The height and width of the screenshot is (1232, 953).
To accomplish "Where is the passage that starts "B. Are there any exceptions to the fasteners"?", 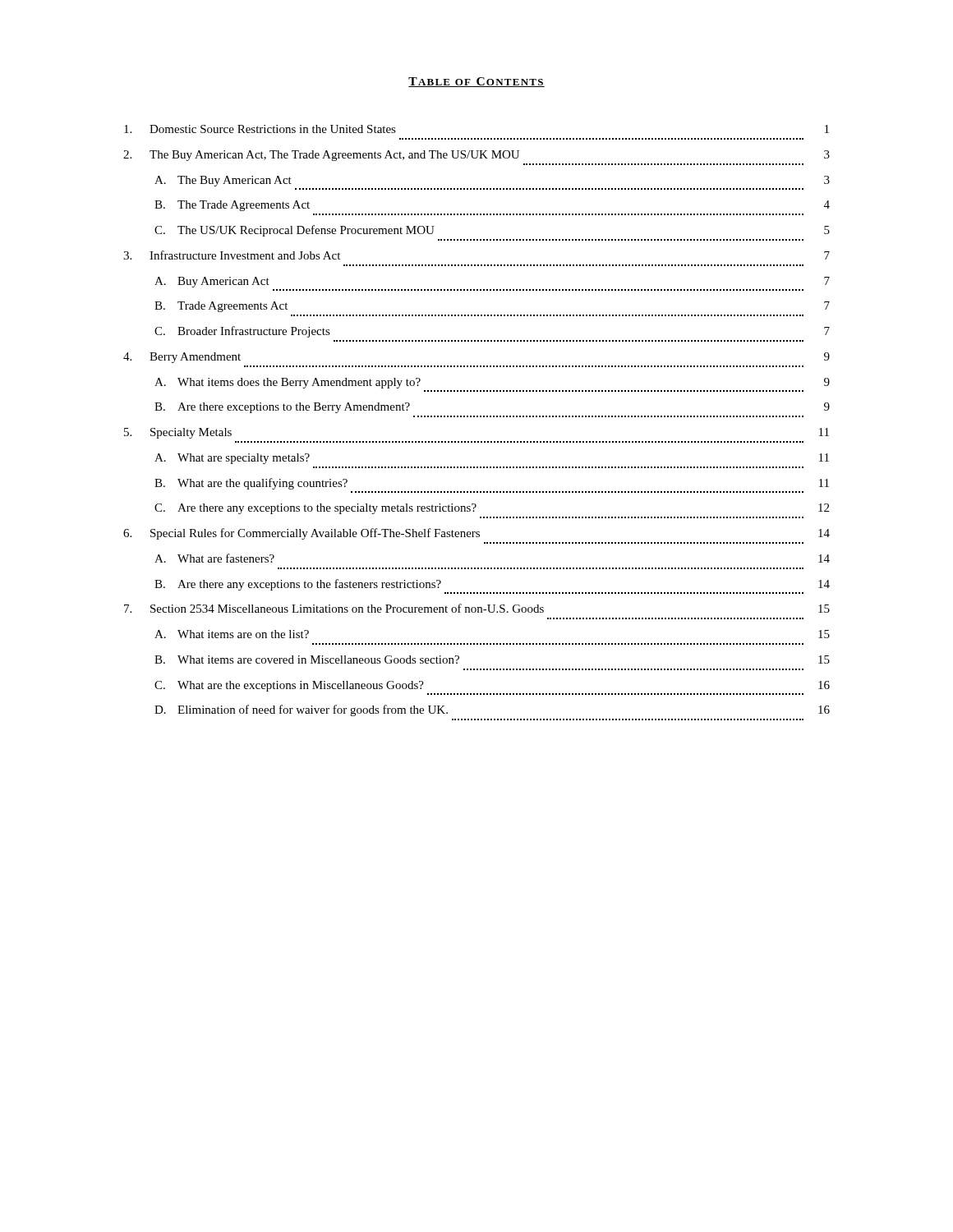I will 492,586.
